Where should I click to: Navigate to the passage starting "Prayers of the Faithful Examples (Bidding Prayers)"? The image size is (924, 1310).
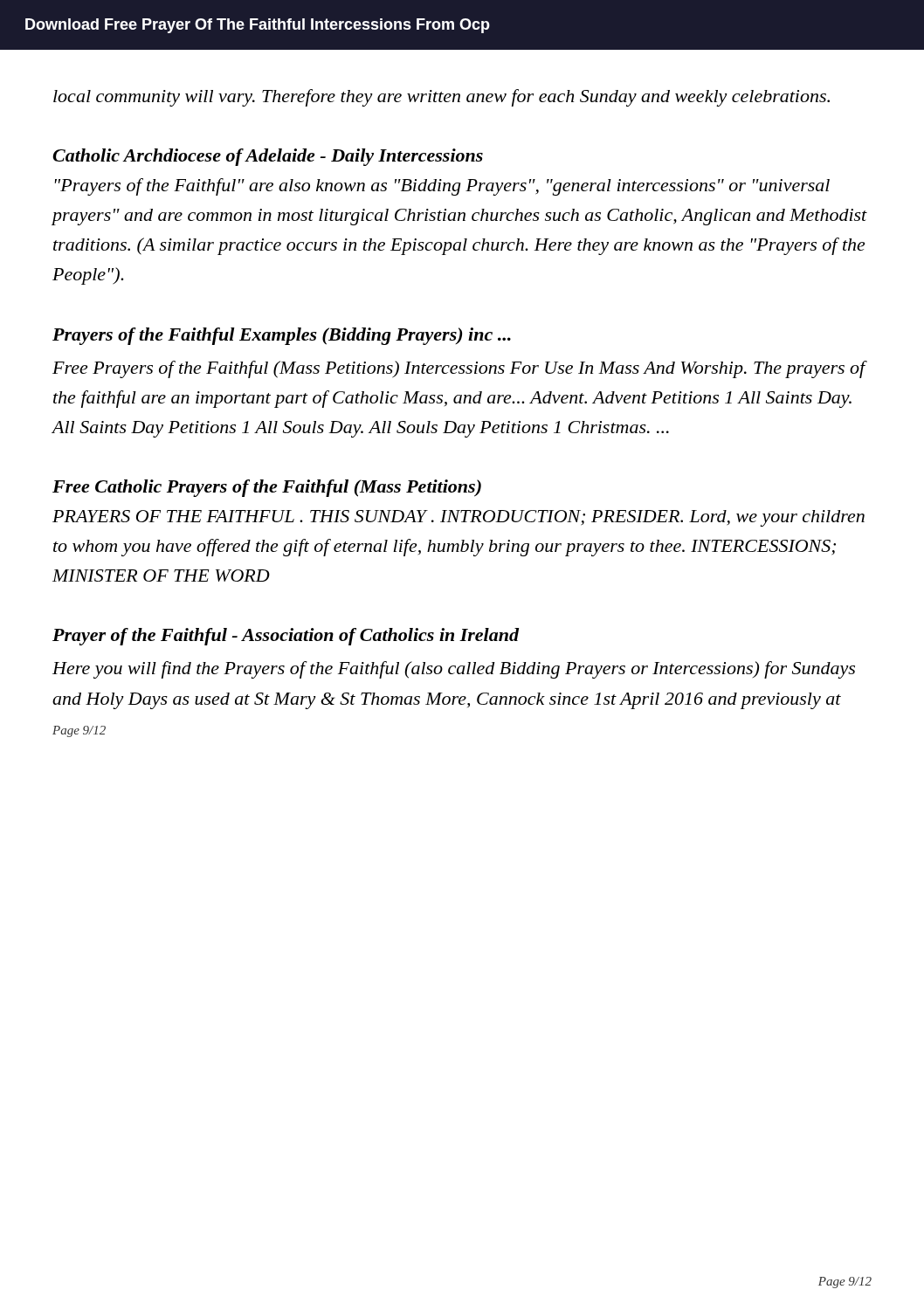click(282, 334)
